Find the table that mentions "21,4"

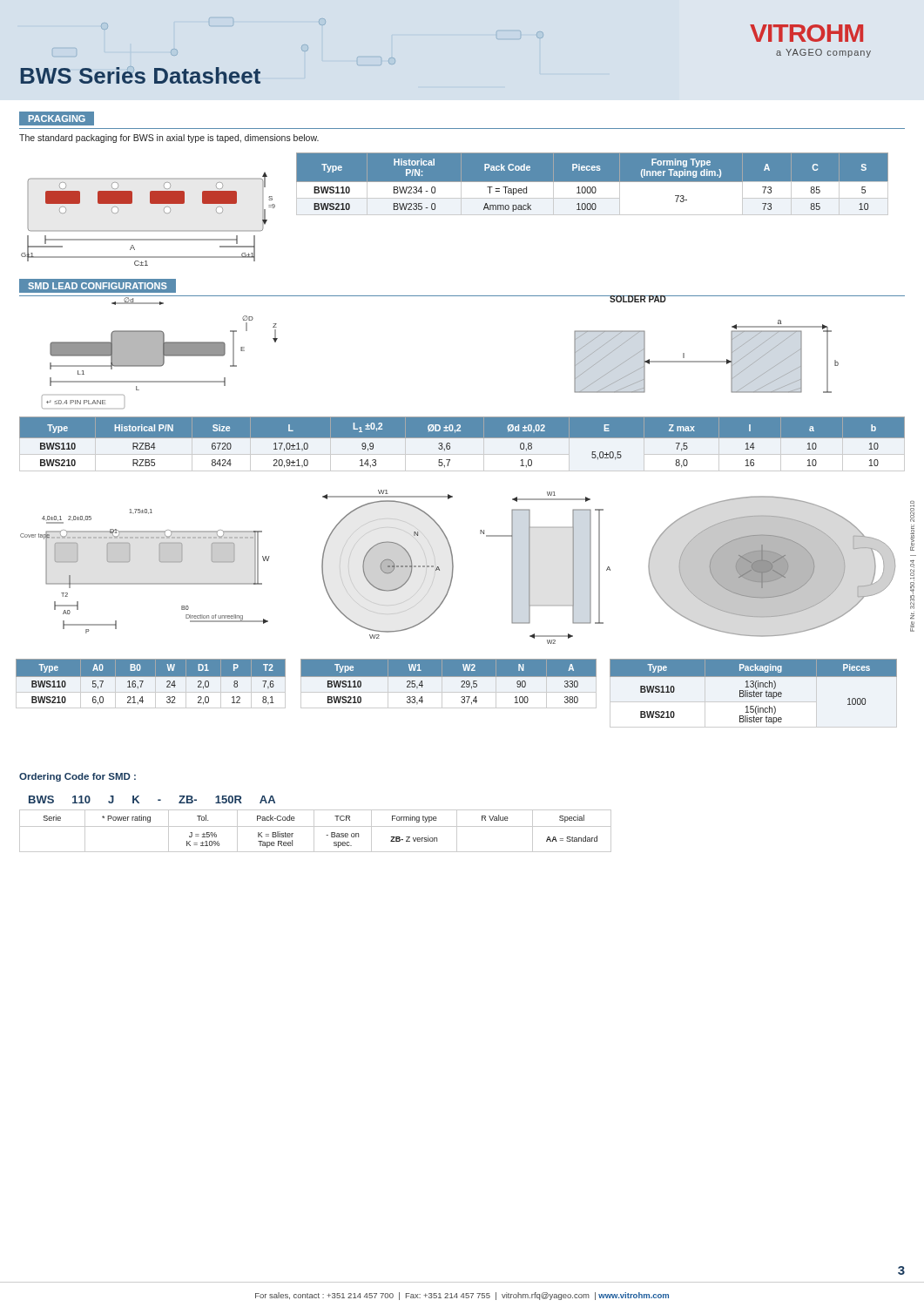(x=151, y=684)
